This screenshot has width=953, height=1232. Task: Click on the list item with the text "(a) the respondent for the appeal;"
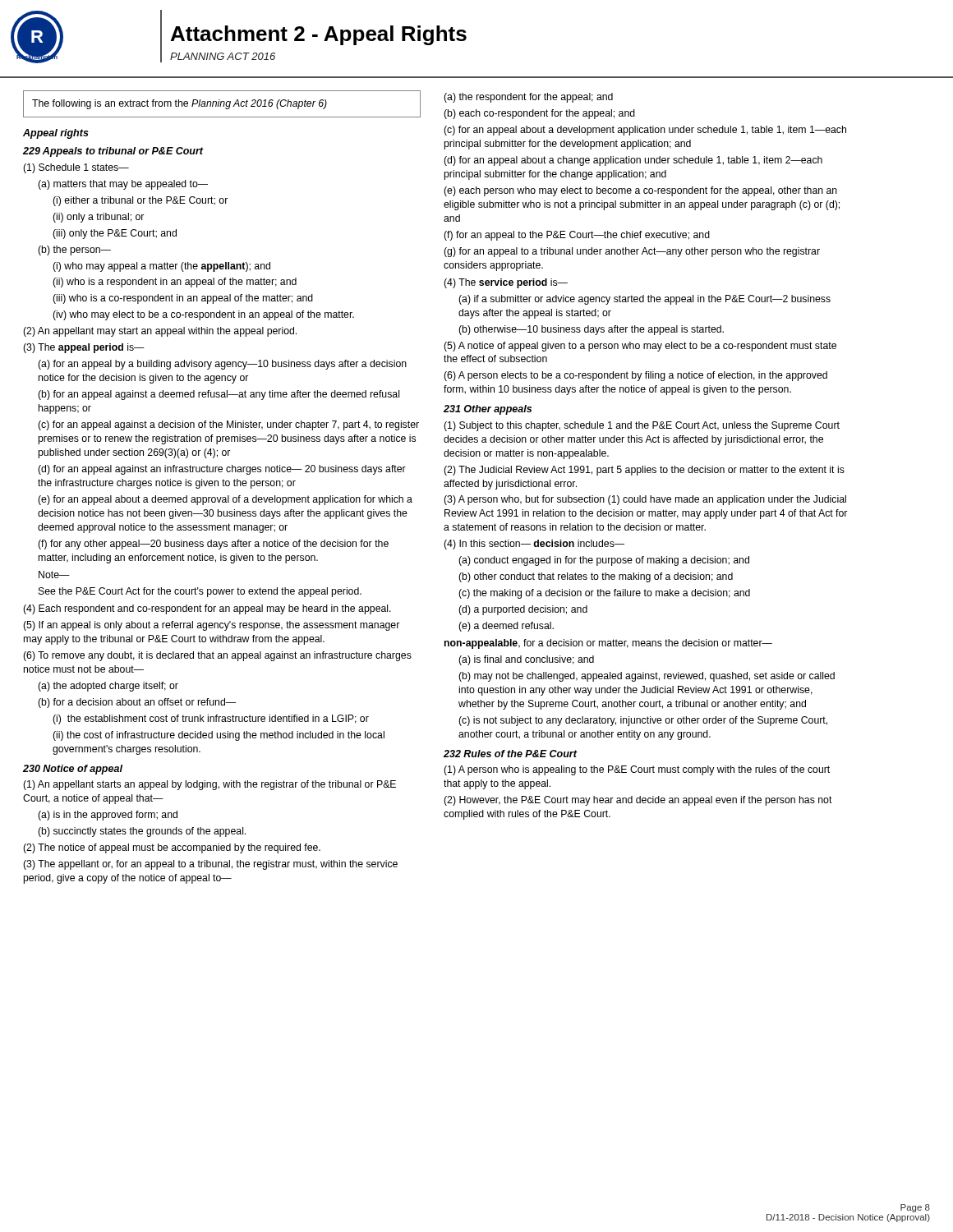528,97
